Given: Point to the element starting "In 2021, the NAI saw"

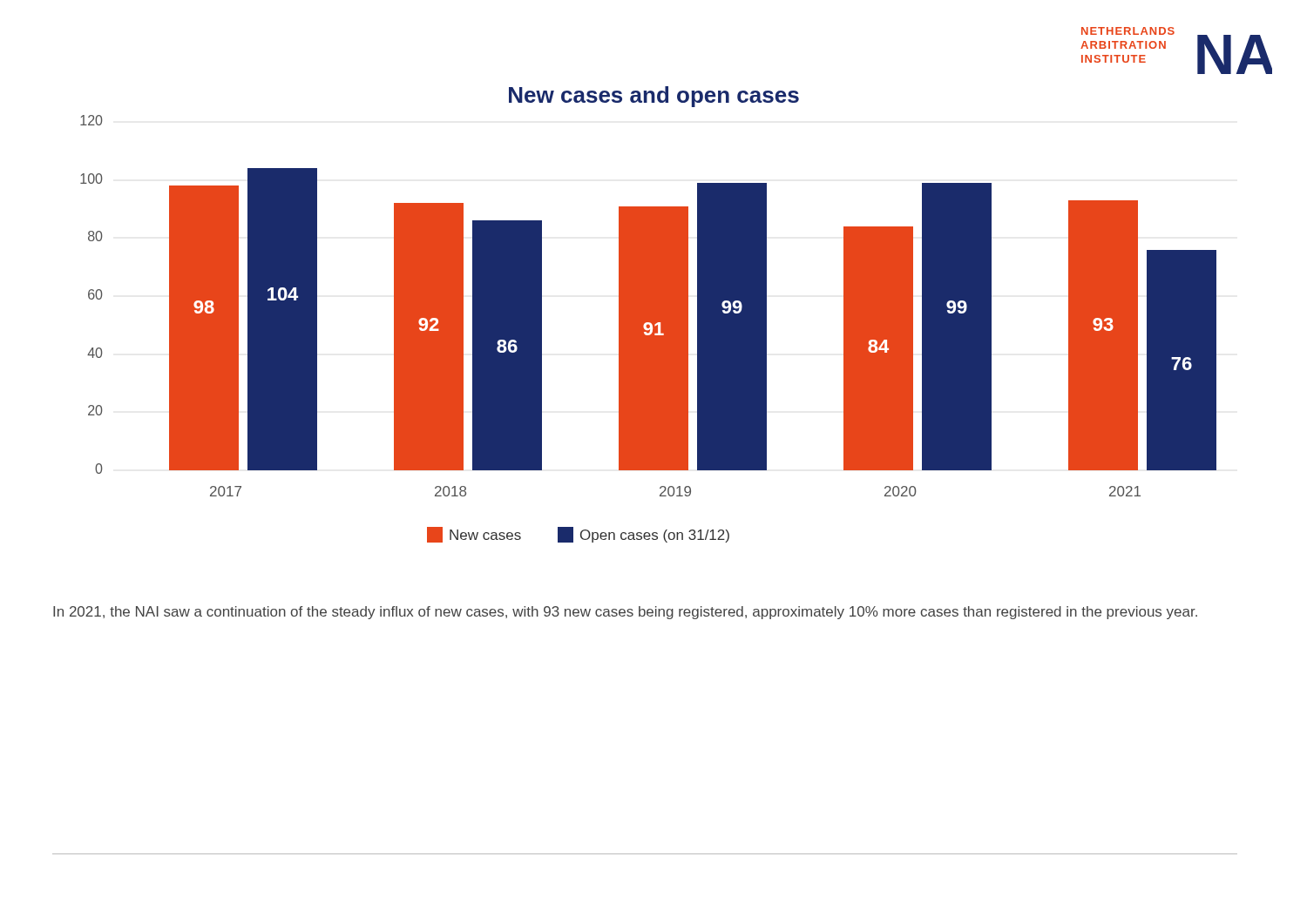Looking at the screenshot, I should click(x=625, y=612).
